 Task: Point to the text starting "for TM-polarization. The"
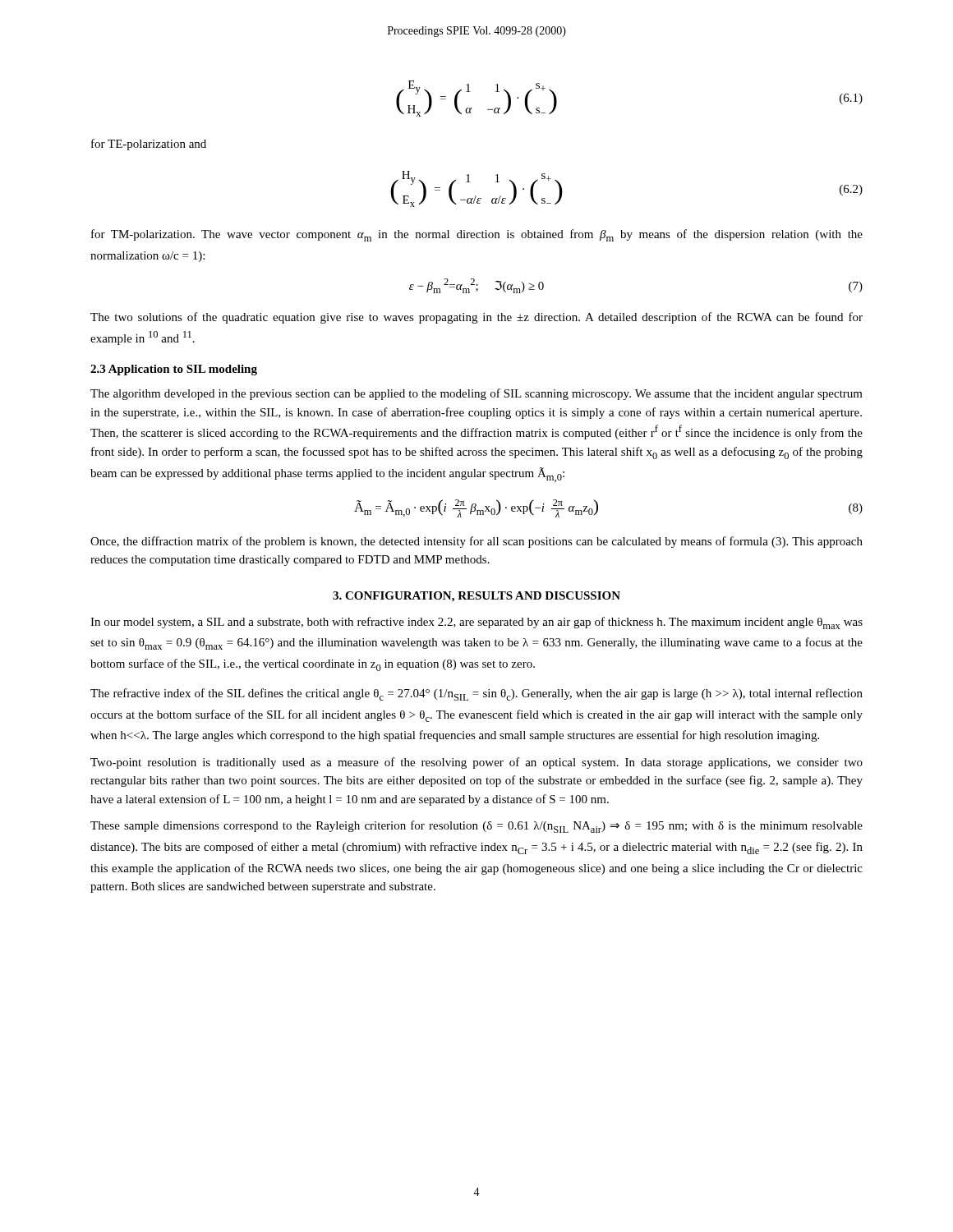pyautogui.click(x=476, y=245)
